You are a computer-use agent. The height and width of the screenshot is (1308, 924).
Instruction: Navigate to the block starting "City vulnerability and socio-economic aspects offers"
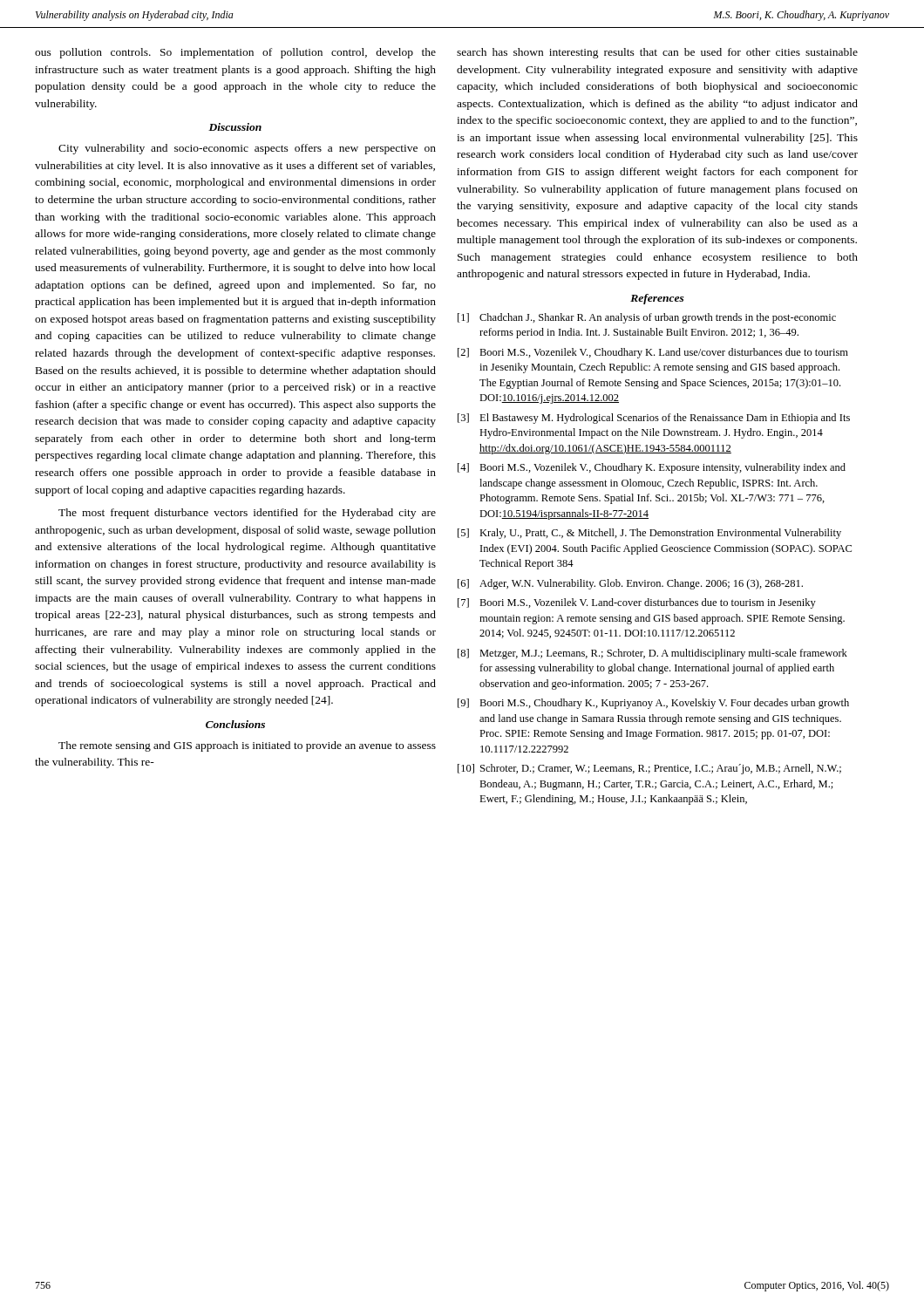[235, 319]
